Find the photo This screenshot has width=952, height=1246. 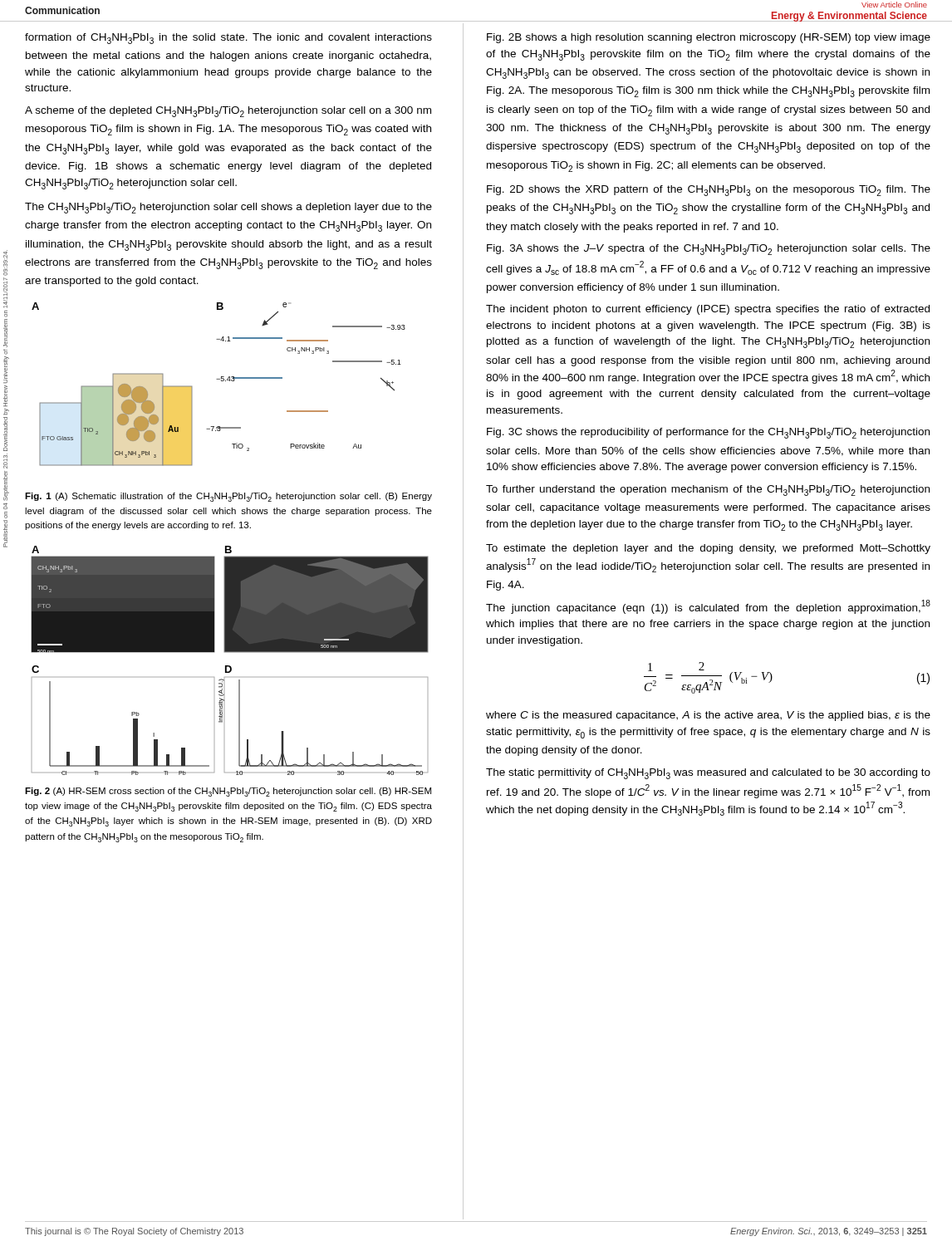click(228, 660)
